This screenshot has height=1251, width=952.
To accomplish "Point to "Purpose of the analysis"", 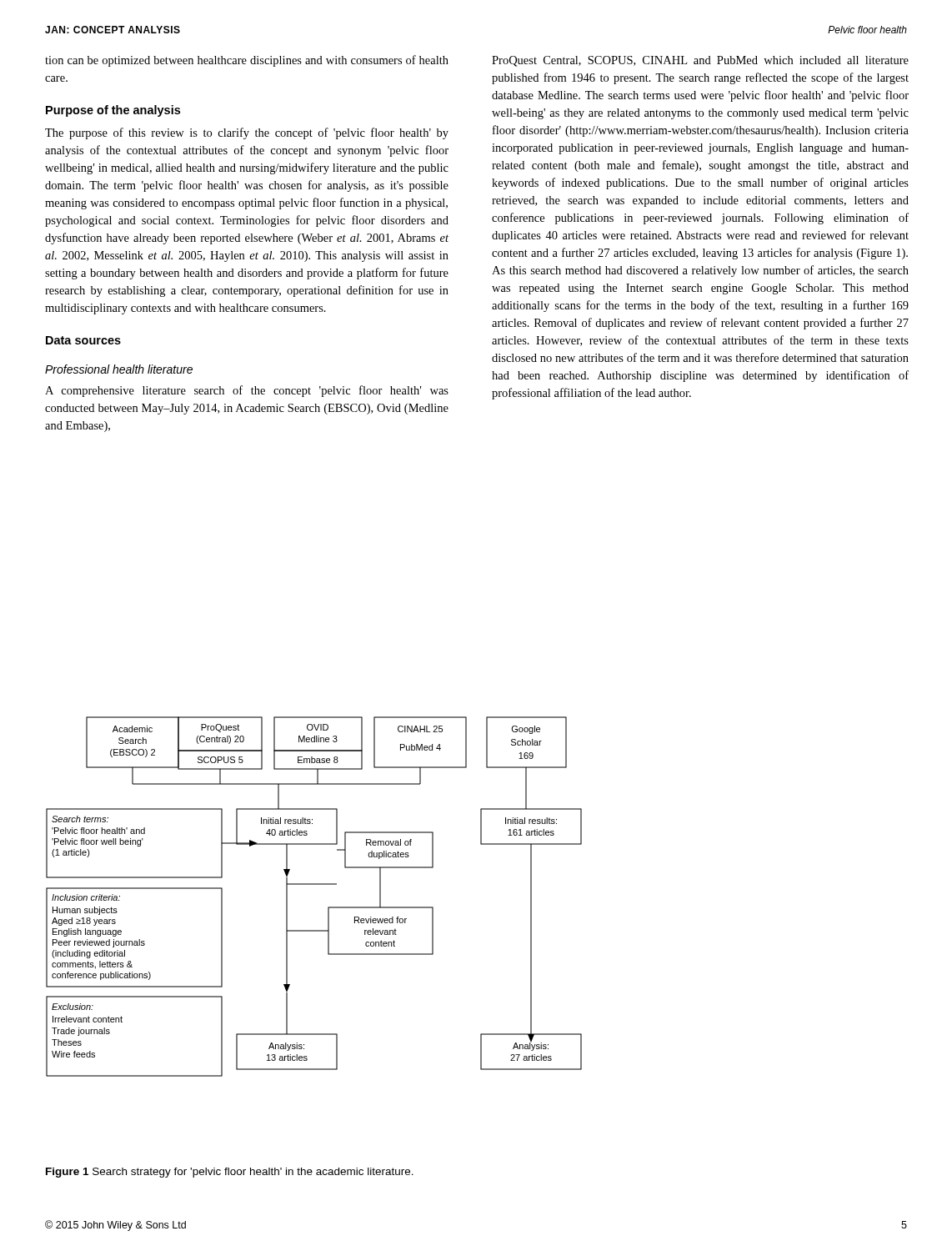I will tap(113, 110).
